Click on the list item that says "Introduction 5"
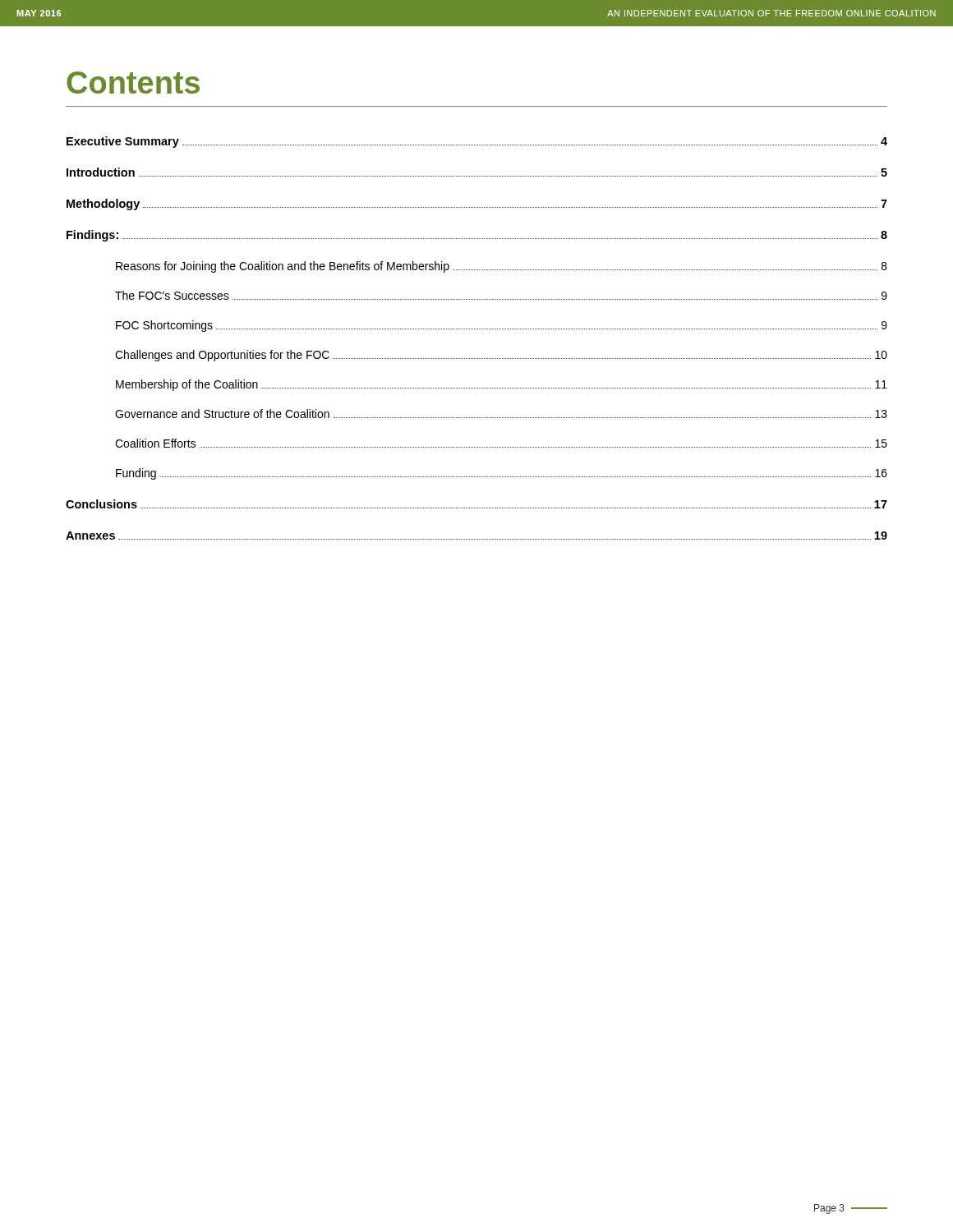The width and height of the screenshot is (953, 1232). click(476, 172)
